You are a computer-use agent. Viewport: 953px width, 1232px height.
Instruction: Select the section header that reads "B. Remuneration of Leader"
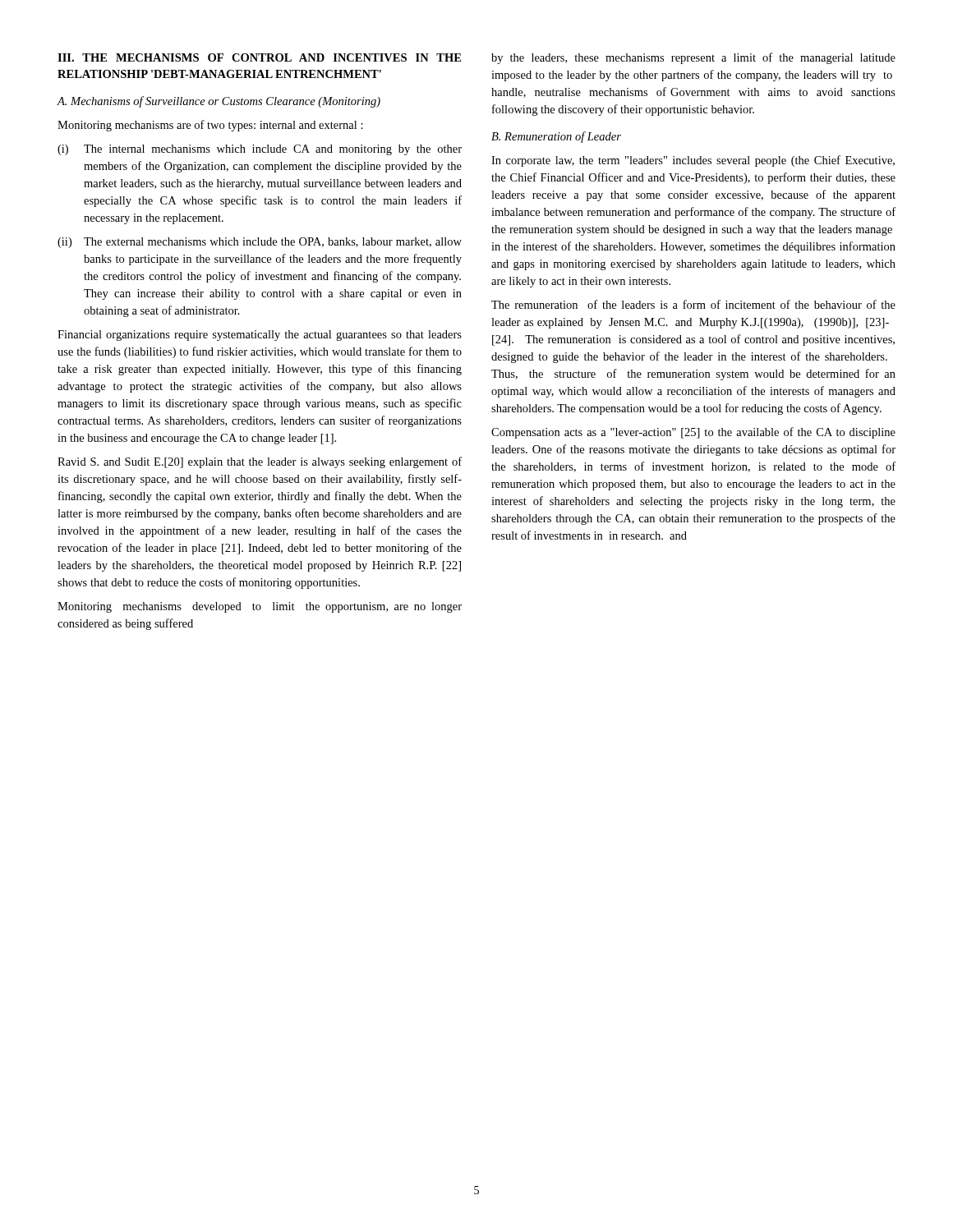tap(556, 136)
